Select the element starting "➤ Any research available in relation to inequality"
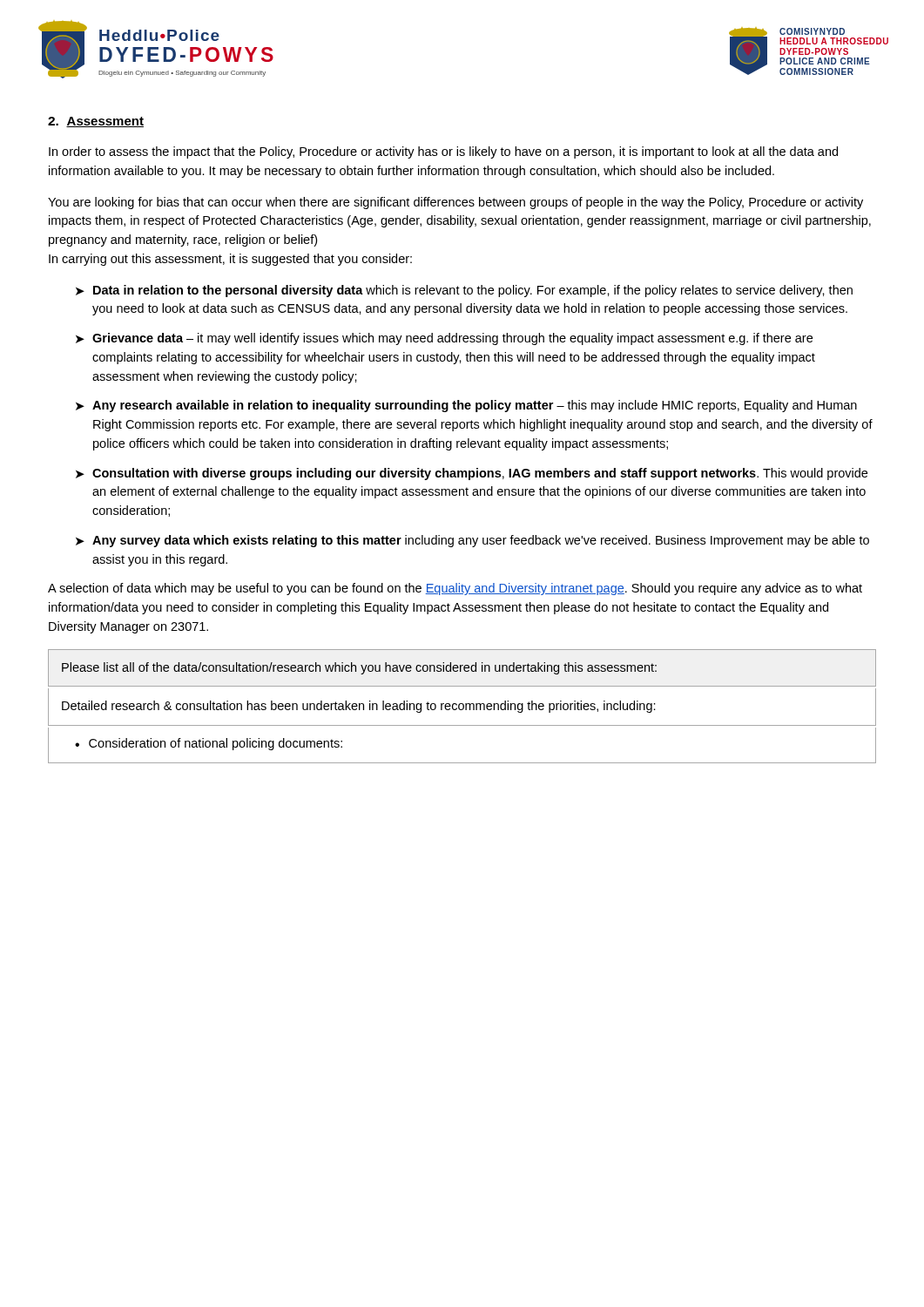The width and height of the screenshot is (924, 1307). tap(475, 425)
